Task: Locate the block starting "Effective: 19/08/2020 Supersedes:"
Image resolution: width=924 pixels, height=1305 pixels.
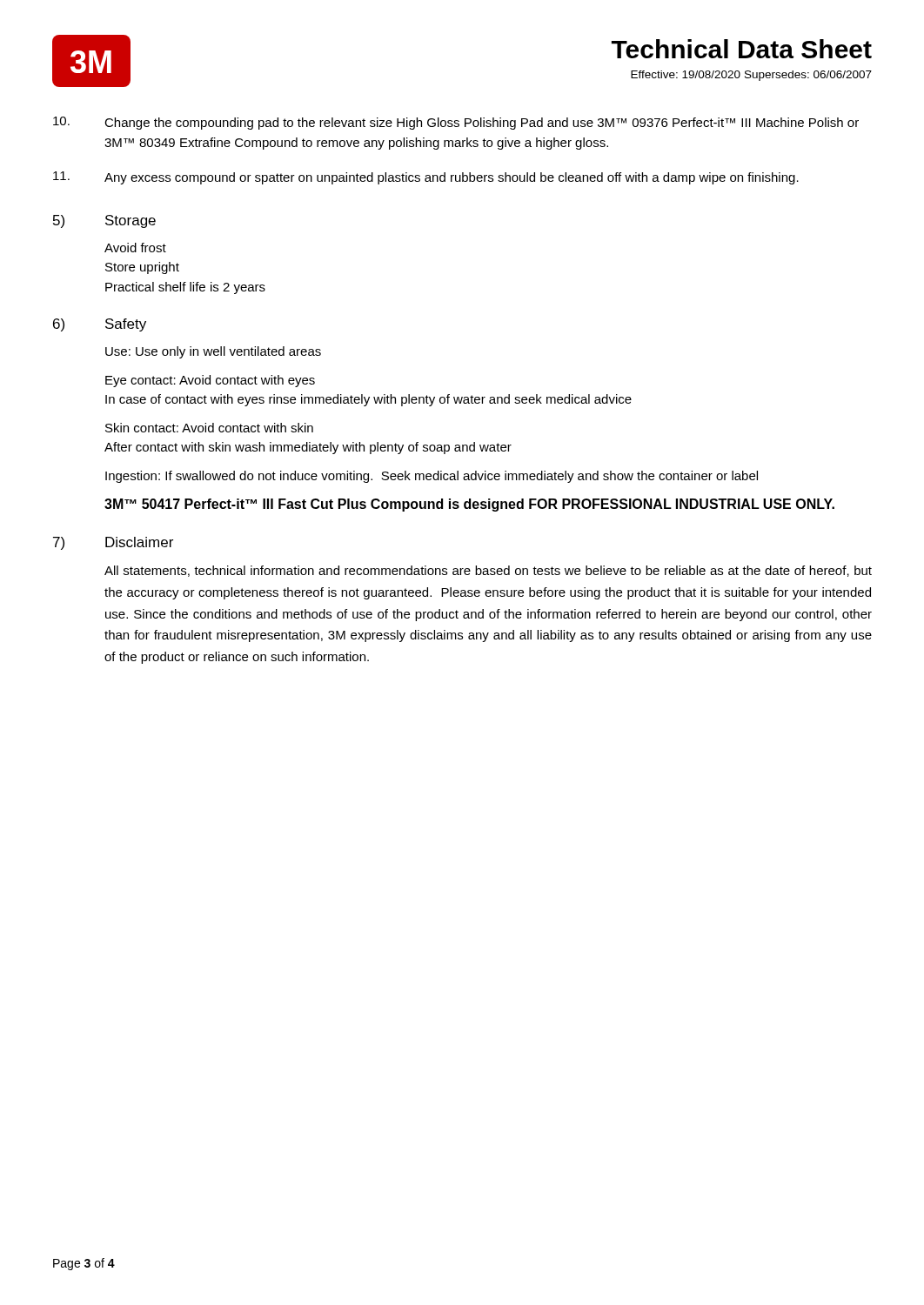Action: [x=741, y=74]
